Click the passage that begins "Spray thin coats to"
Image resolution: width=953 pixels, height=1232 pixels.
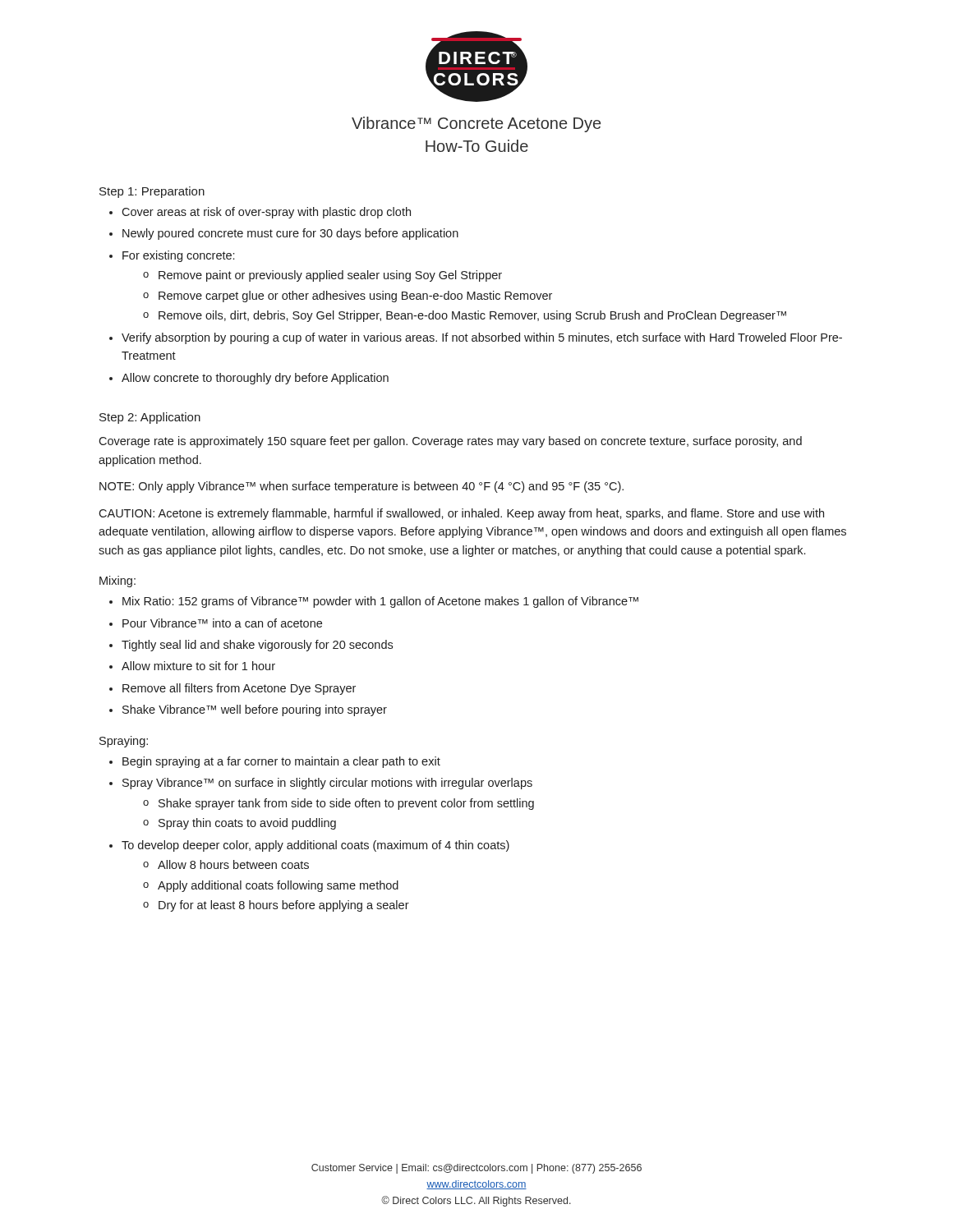247,823
